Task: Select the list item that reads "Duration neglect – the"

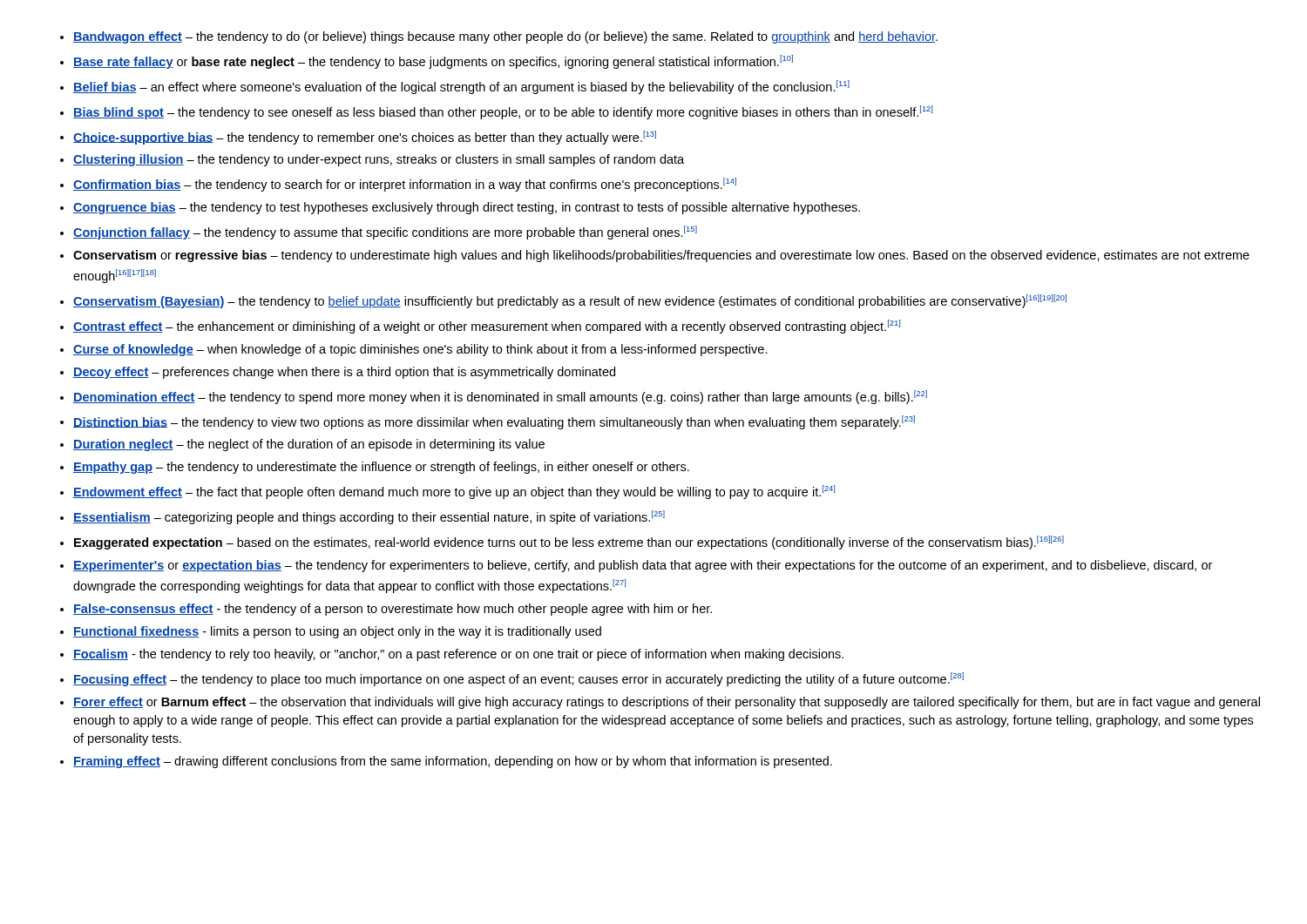Action: pos(309,444)
